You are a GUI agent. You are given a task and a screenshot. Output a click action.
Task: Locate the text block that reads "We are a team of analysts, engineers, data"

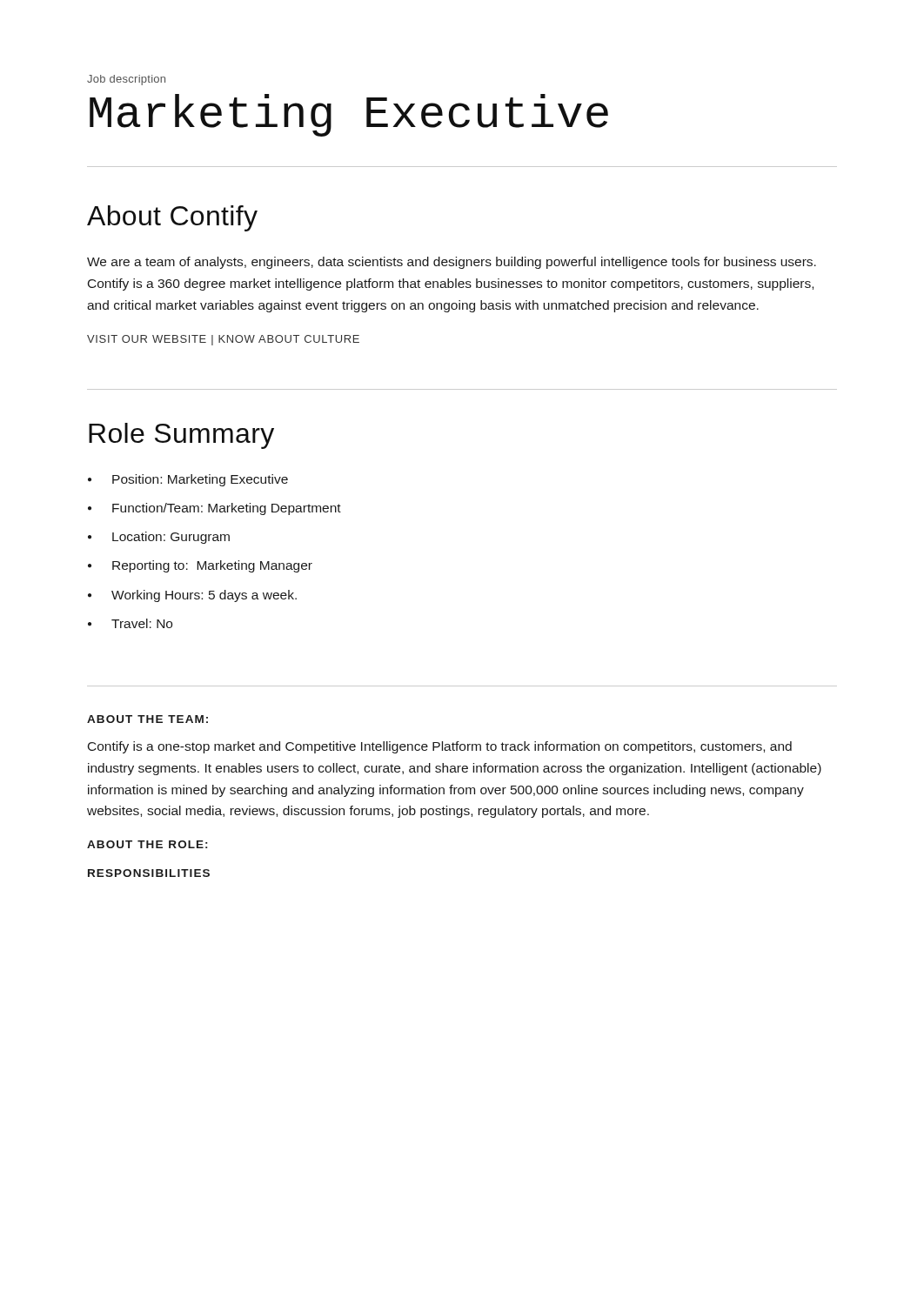[462, 284]
